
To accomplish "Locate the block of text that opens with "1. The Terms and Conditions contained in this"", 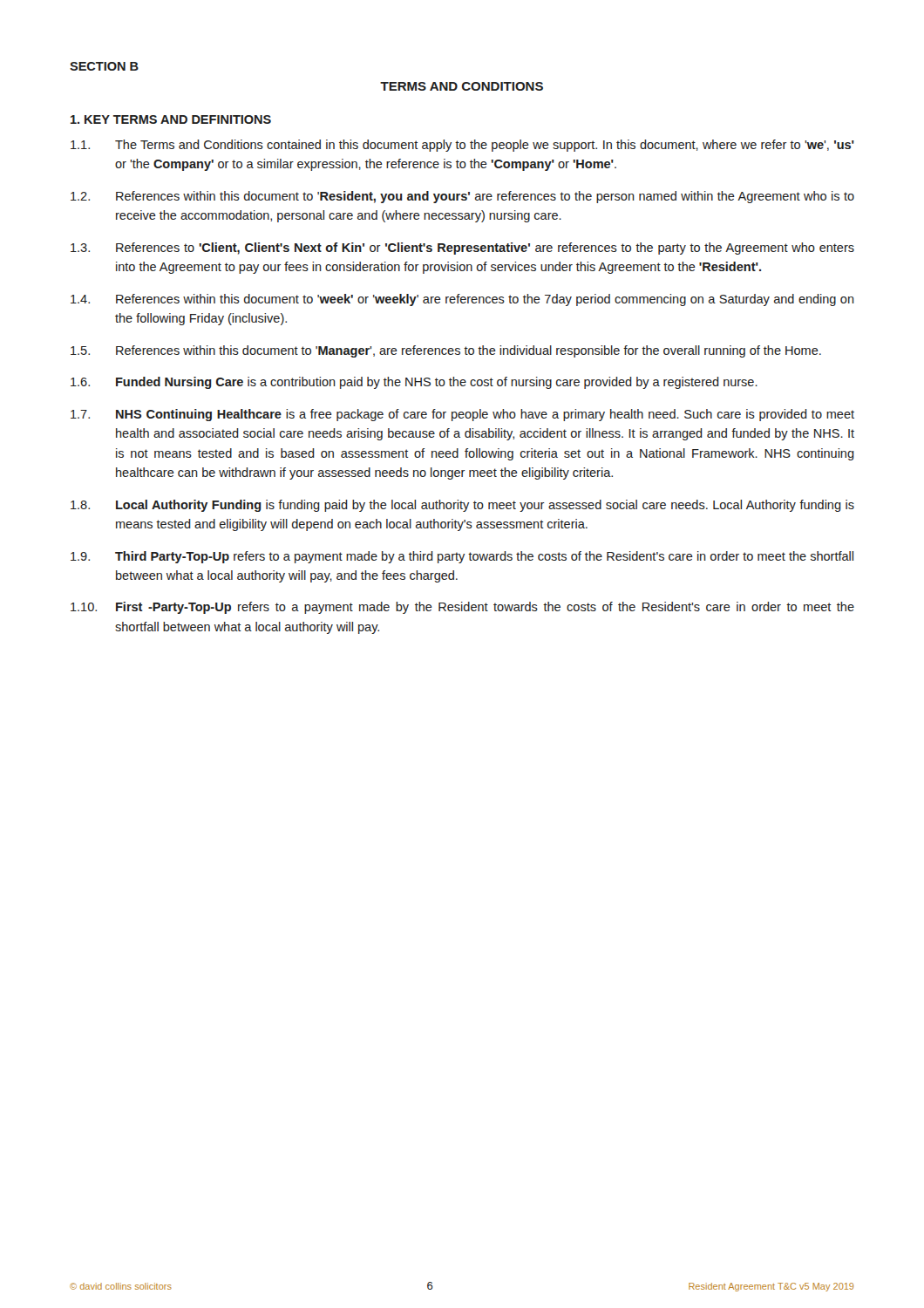I will coord(462,155).
